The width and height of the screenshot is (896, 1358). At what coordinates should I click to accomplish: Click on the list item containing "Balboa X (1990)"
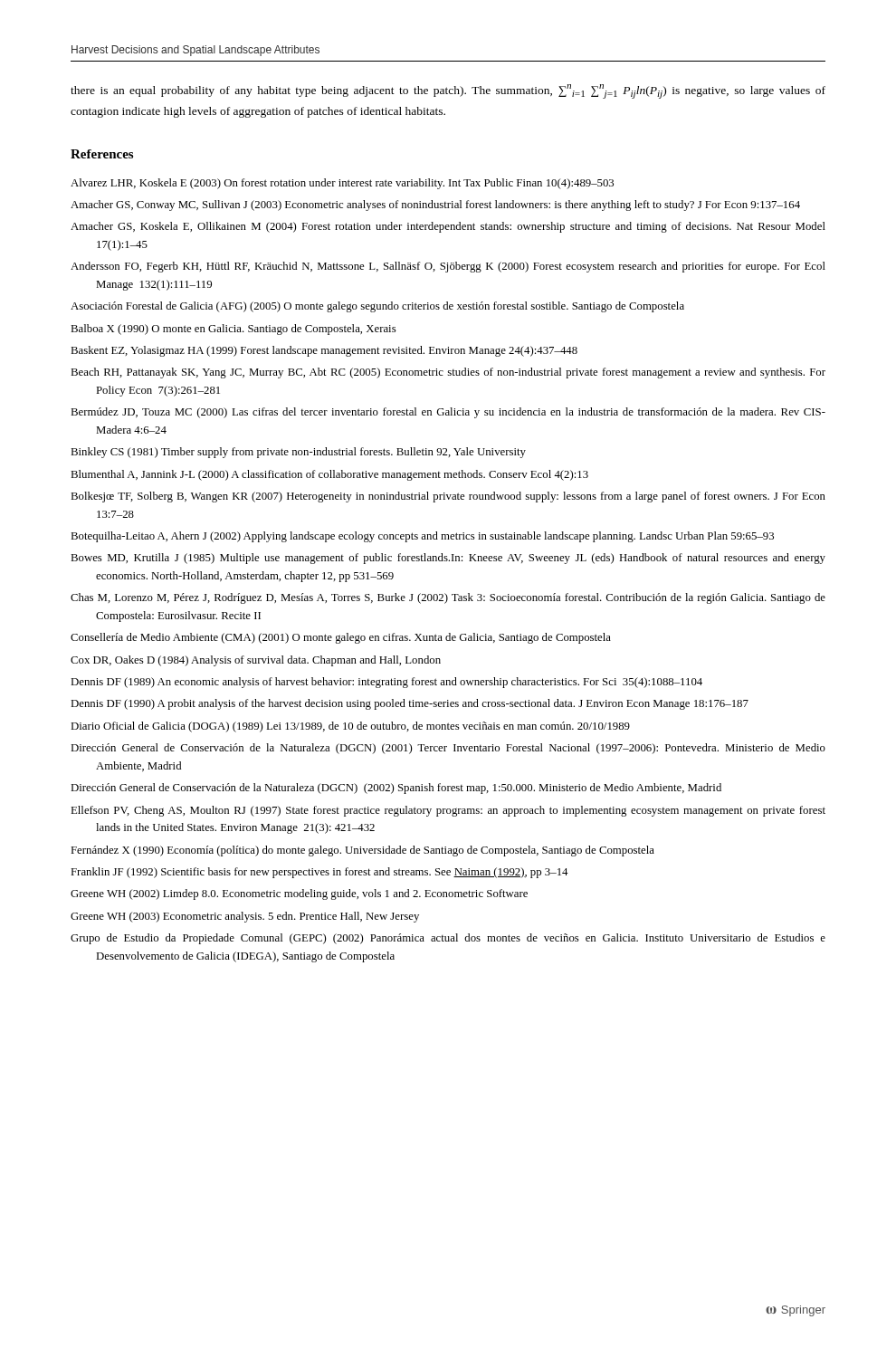click(233, 328)
